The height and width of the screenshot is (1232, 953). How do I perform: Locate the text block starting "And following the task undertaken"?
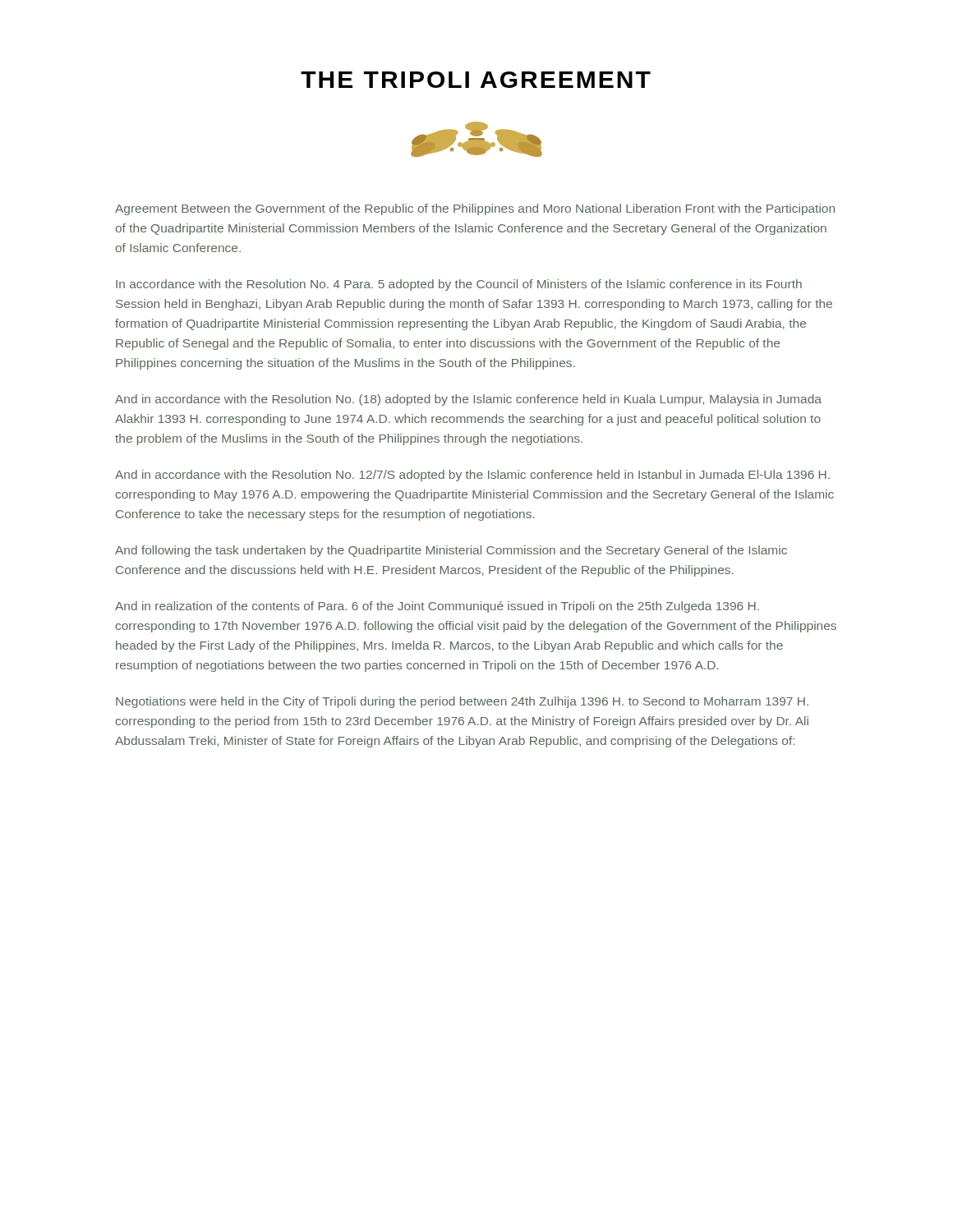tap(451, 560)
